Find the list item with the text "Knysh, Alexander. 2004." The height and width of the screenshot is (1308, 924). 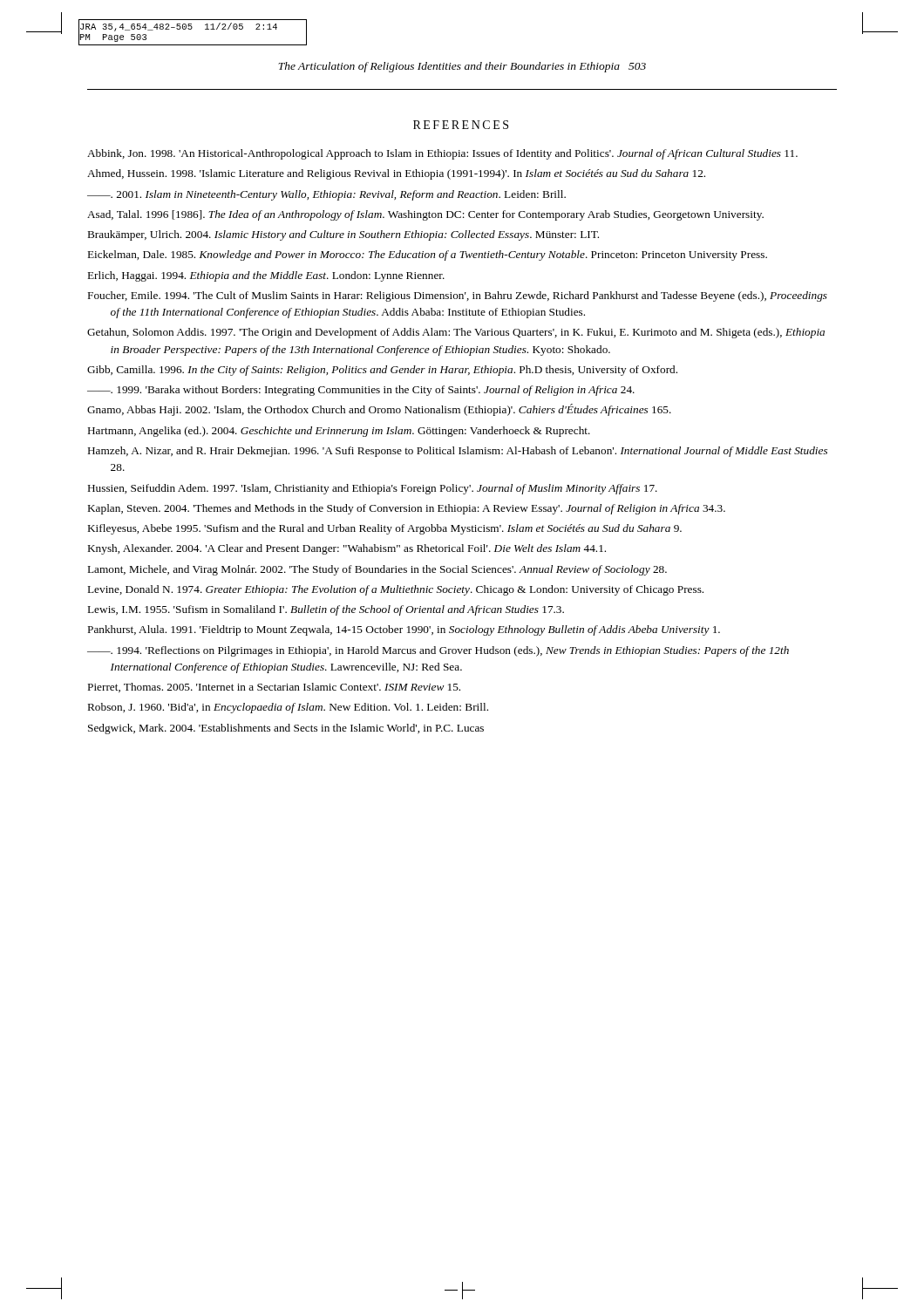tap(347, 548)
